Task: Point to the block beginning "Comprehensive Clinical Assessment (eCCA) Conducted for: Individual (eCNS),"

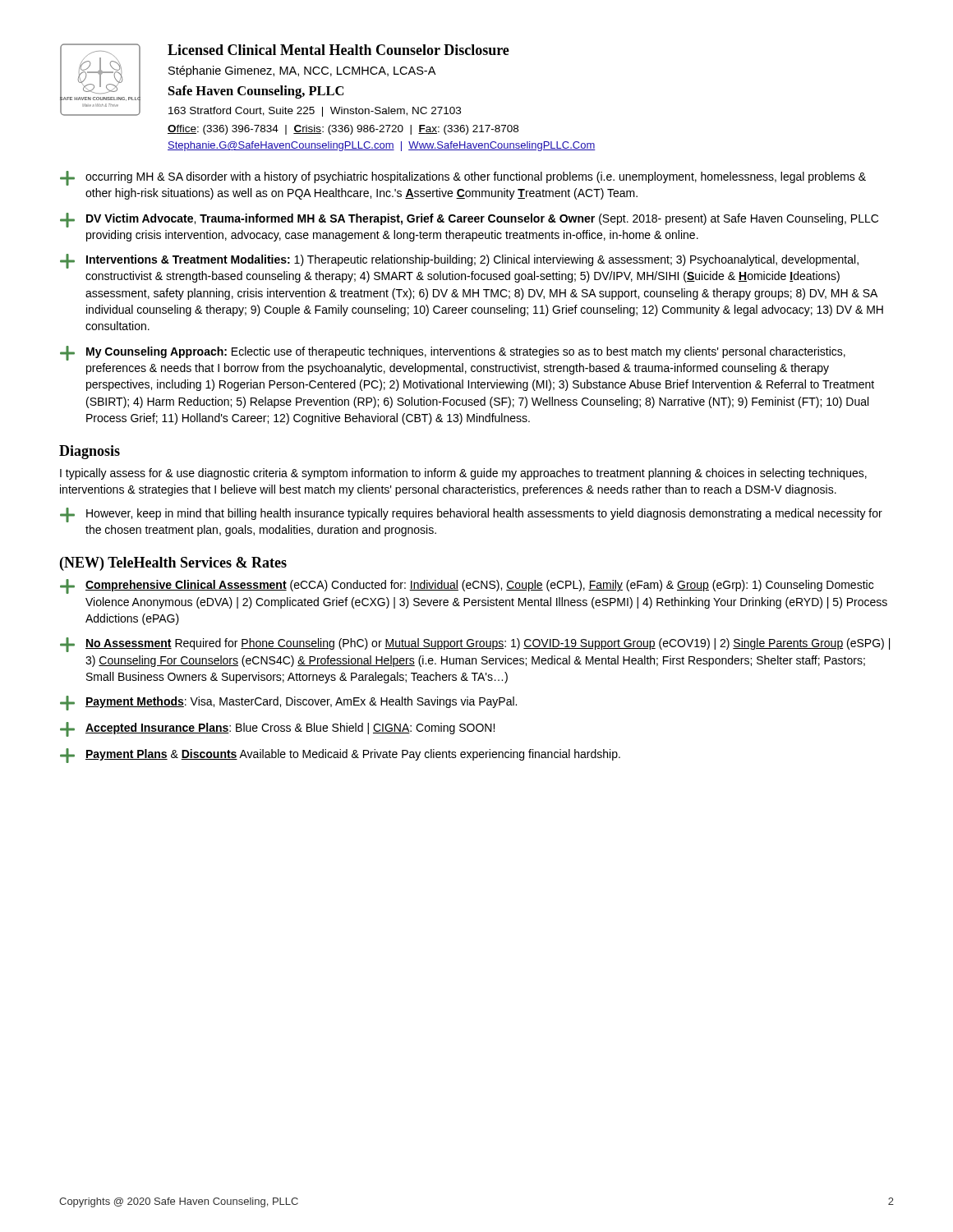Action: pyautogui.click(x=476, y=602)
